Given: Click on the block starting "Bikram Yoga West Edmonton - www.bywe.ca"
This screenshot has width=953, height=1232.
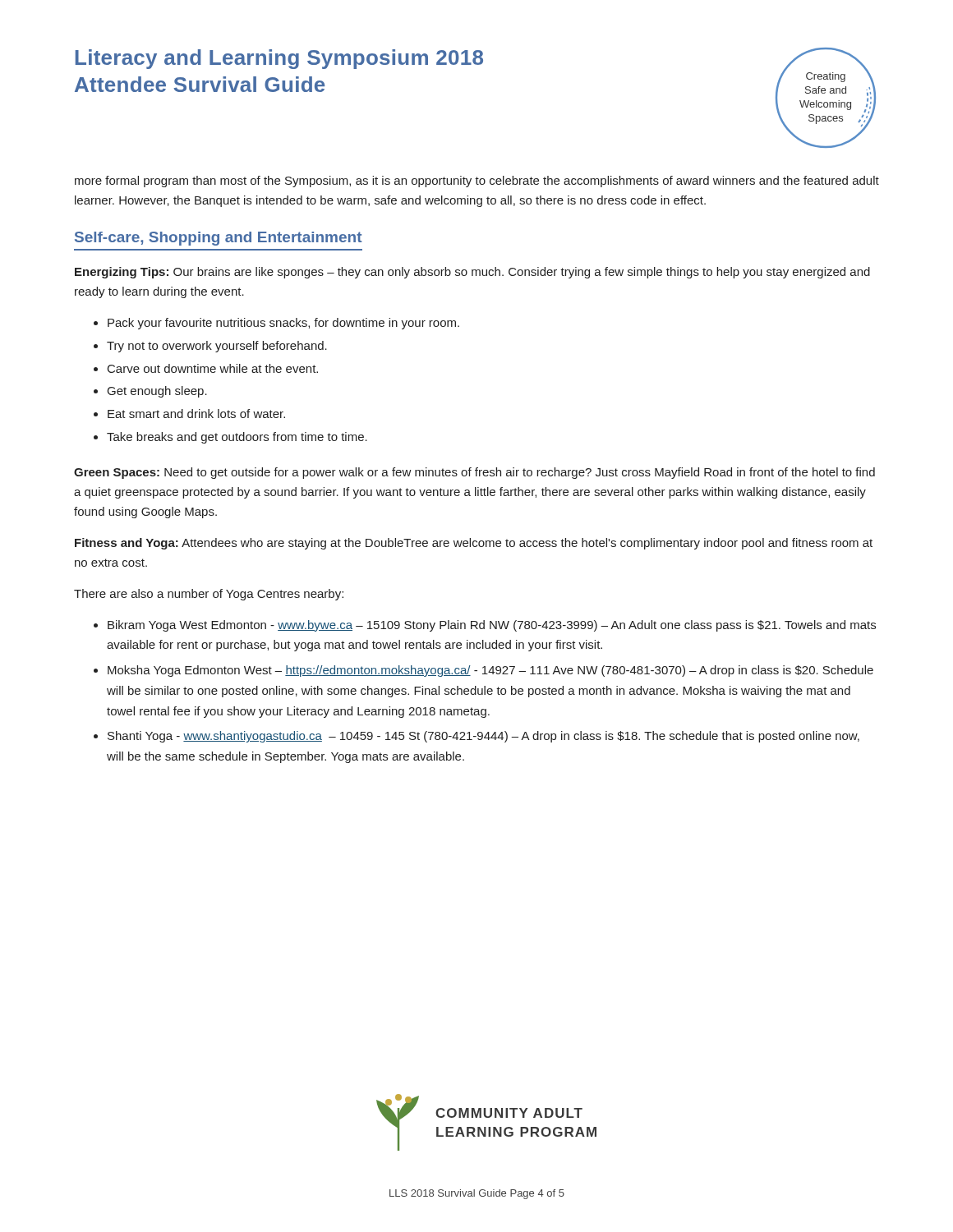Looking at the screenshot, I should tap(492, 634).
